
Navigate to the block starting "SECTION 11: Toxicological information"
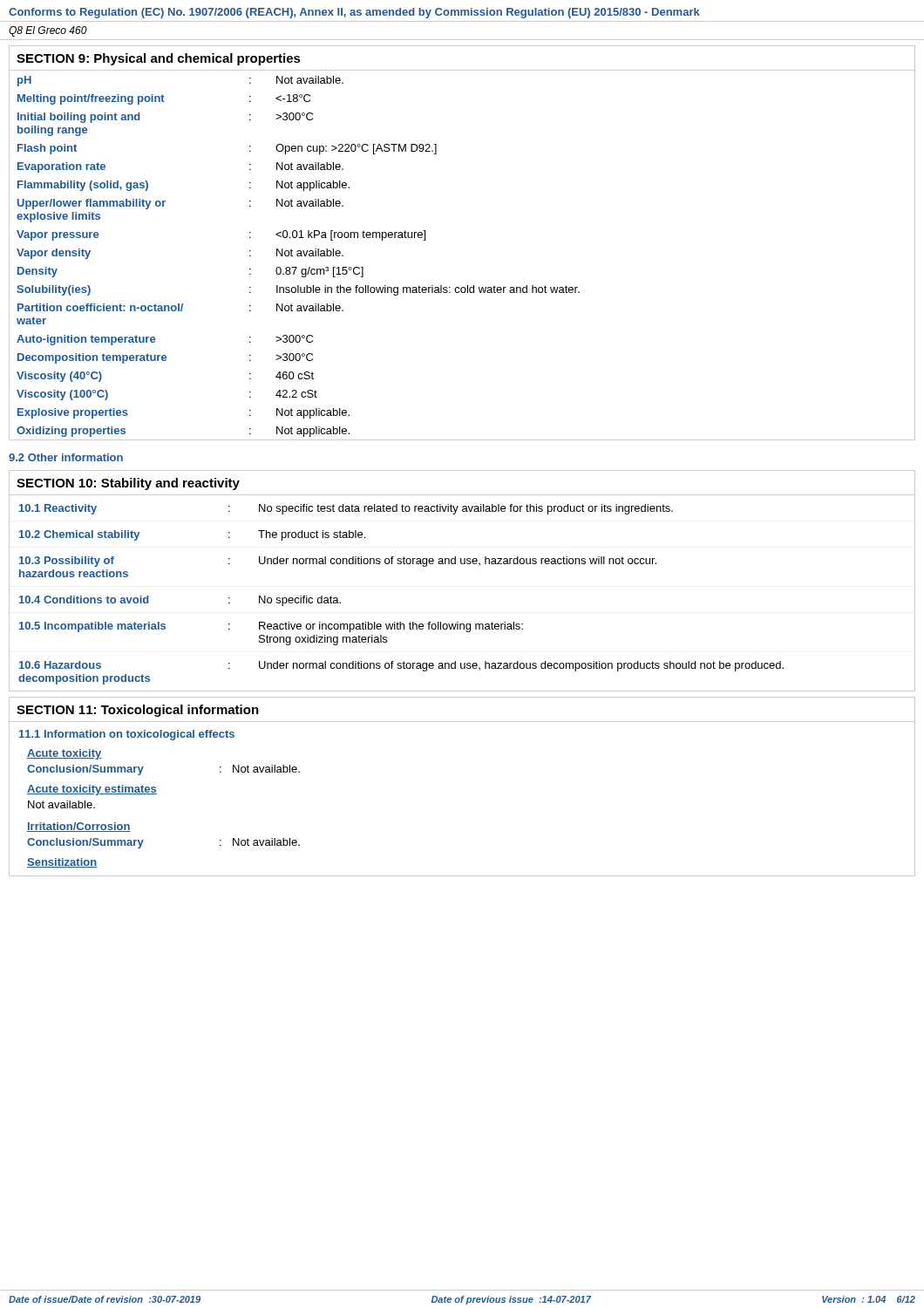pos(138,709)
